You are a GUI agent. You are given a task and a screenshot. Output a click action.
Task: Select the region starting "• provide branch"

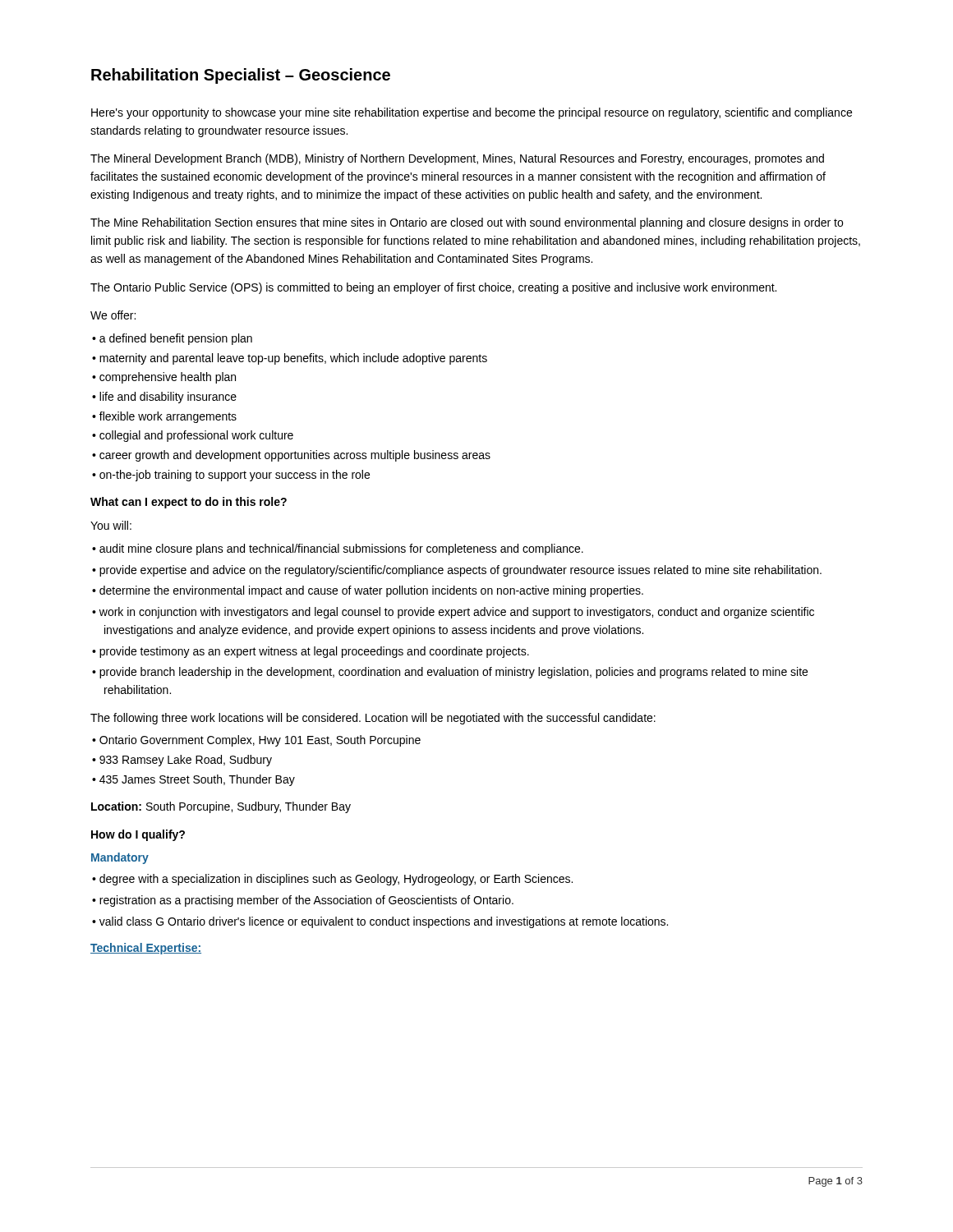click(450, 681)
